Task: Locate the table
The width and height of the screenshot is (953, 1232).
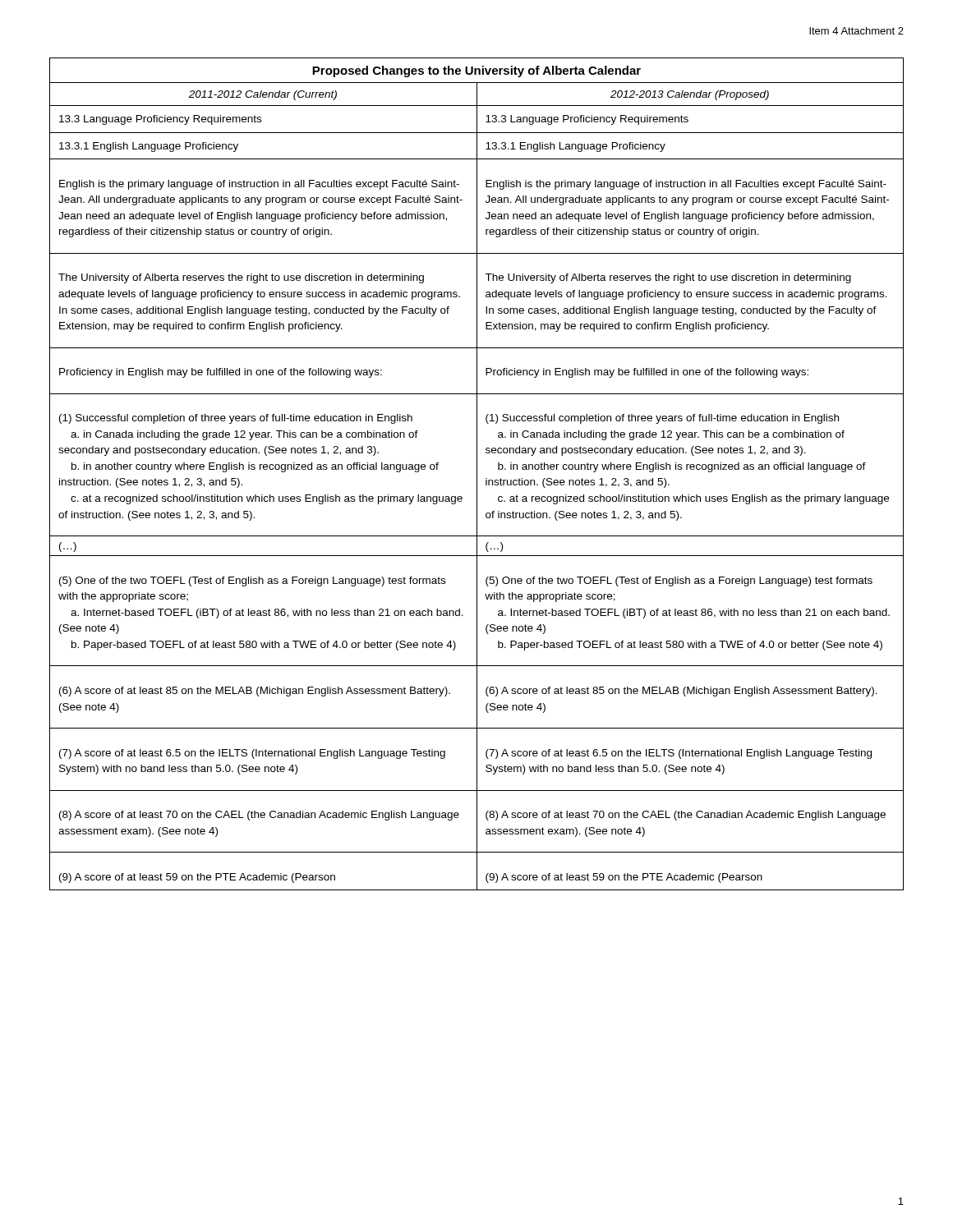Action: pyautogui.click(x=476, y=474)
